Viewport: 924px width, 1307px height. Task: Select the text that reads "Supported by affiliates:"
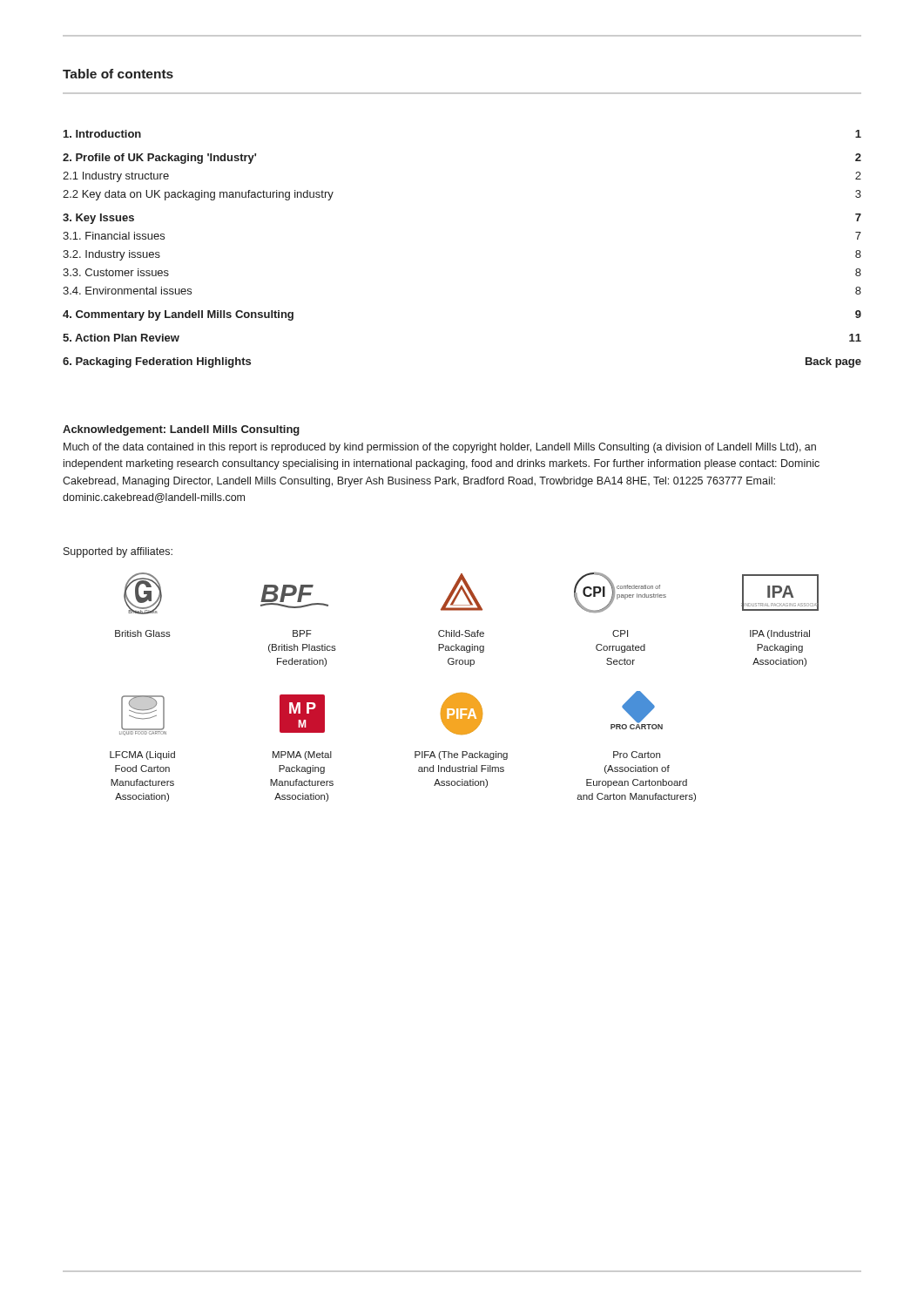[118, 551]
